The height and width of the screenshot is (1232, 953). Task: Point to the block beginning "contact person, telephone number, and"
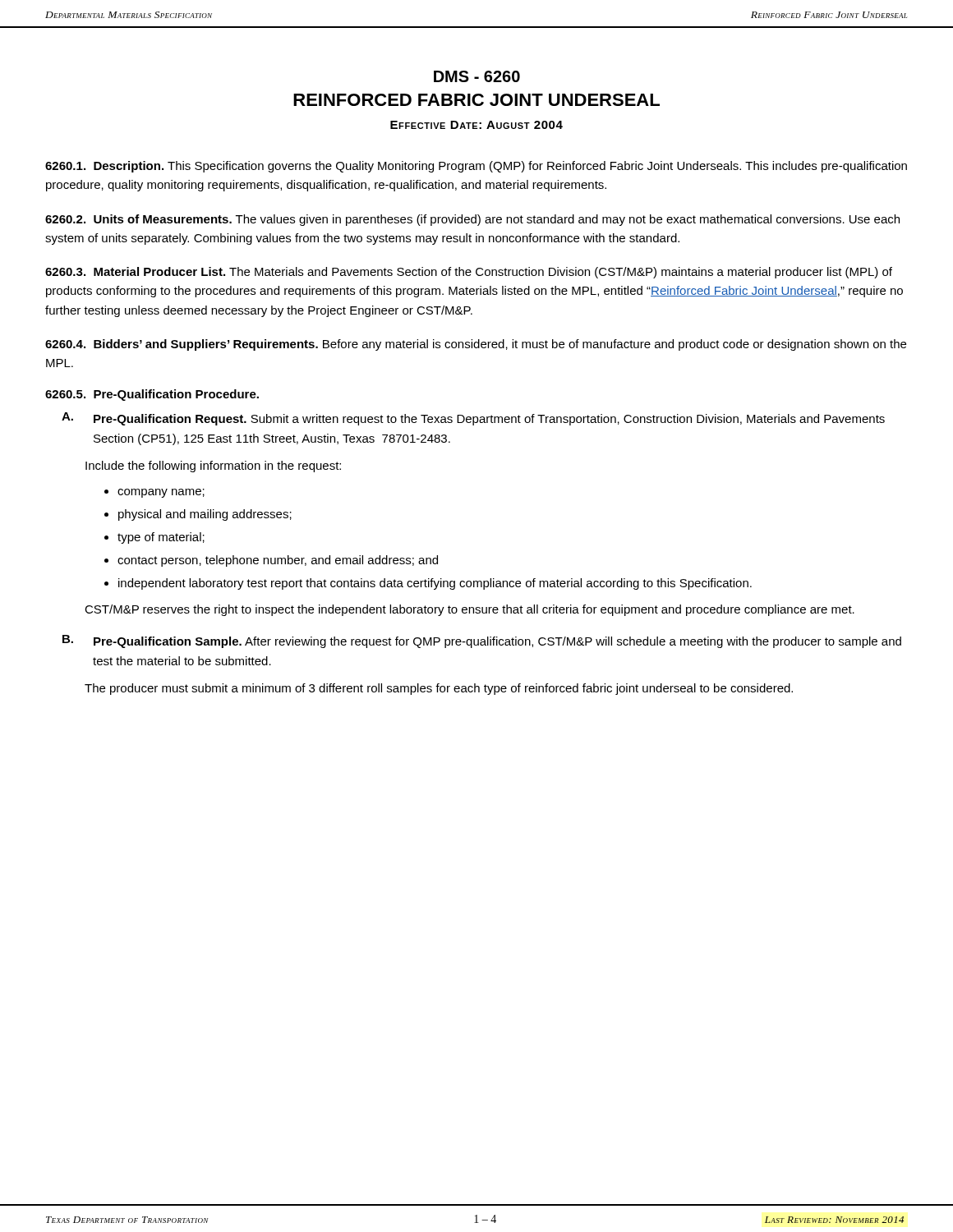278,560
